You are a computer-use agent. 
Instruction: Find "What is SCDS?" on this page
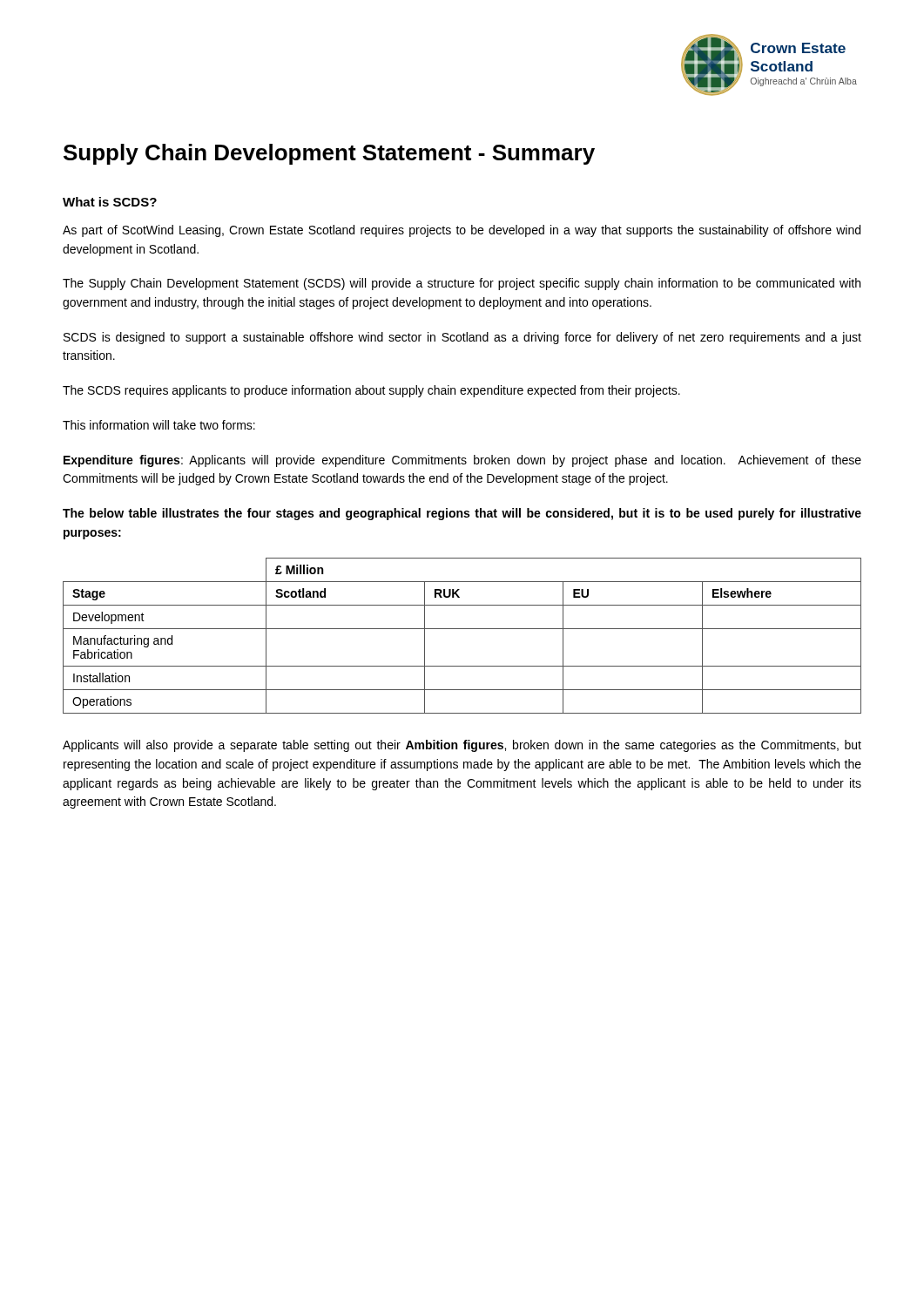coord(110,202)
